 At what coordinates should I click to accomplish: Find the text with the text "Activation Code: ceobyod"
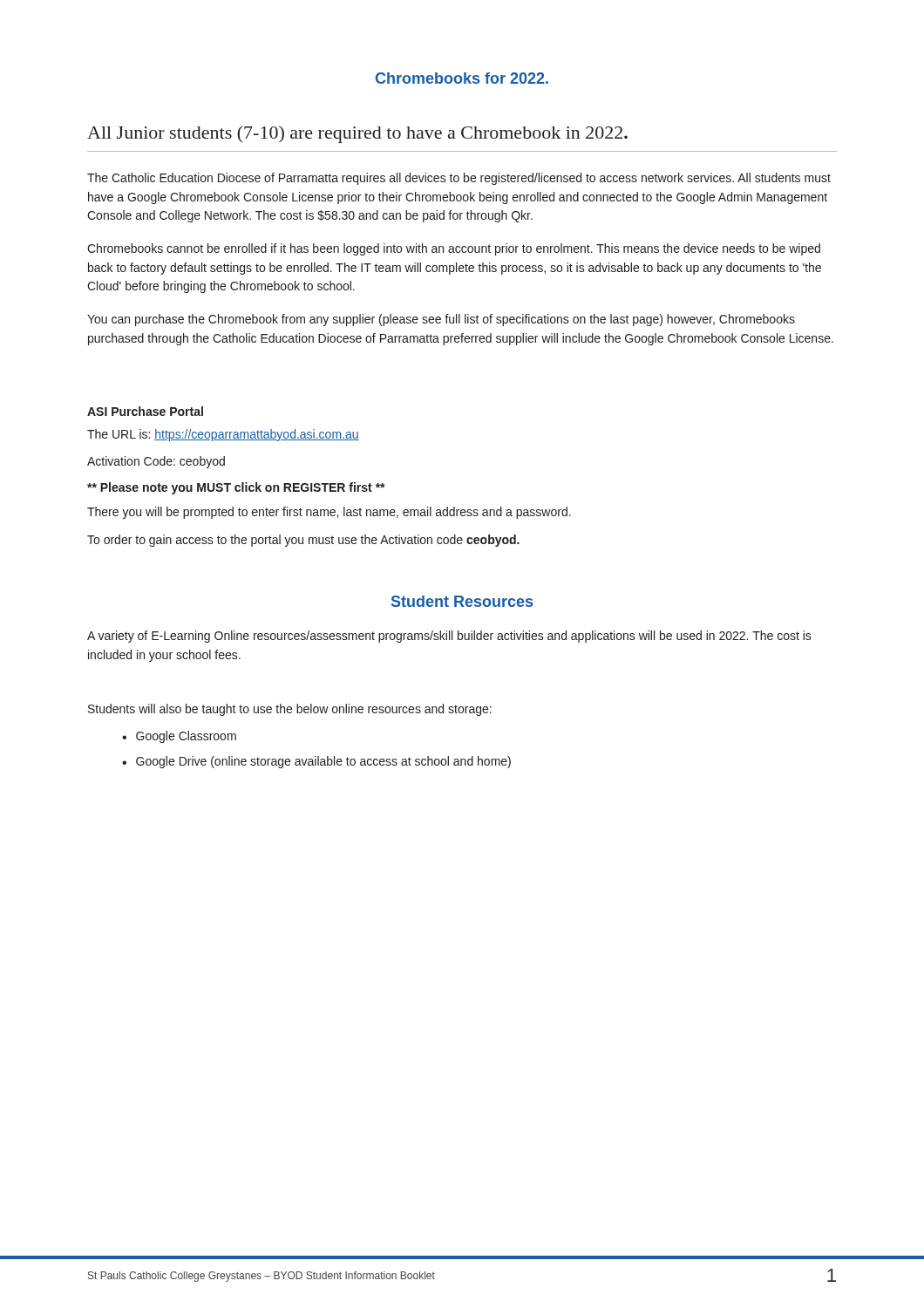156,461
